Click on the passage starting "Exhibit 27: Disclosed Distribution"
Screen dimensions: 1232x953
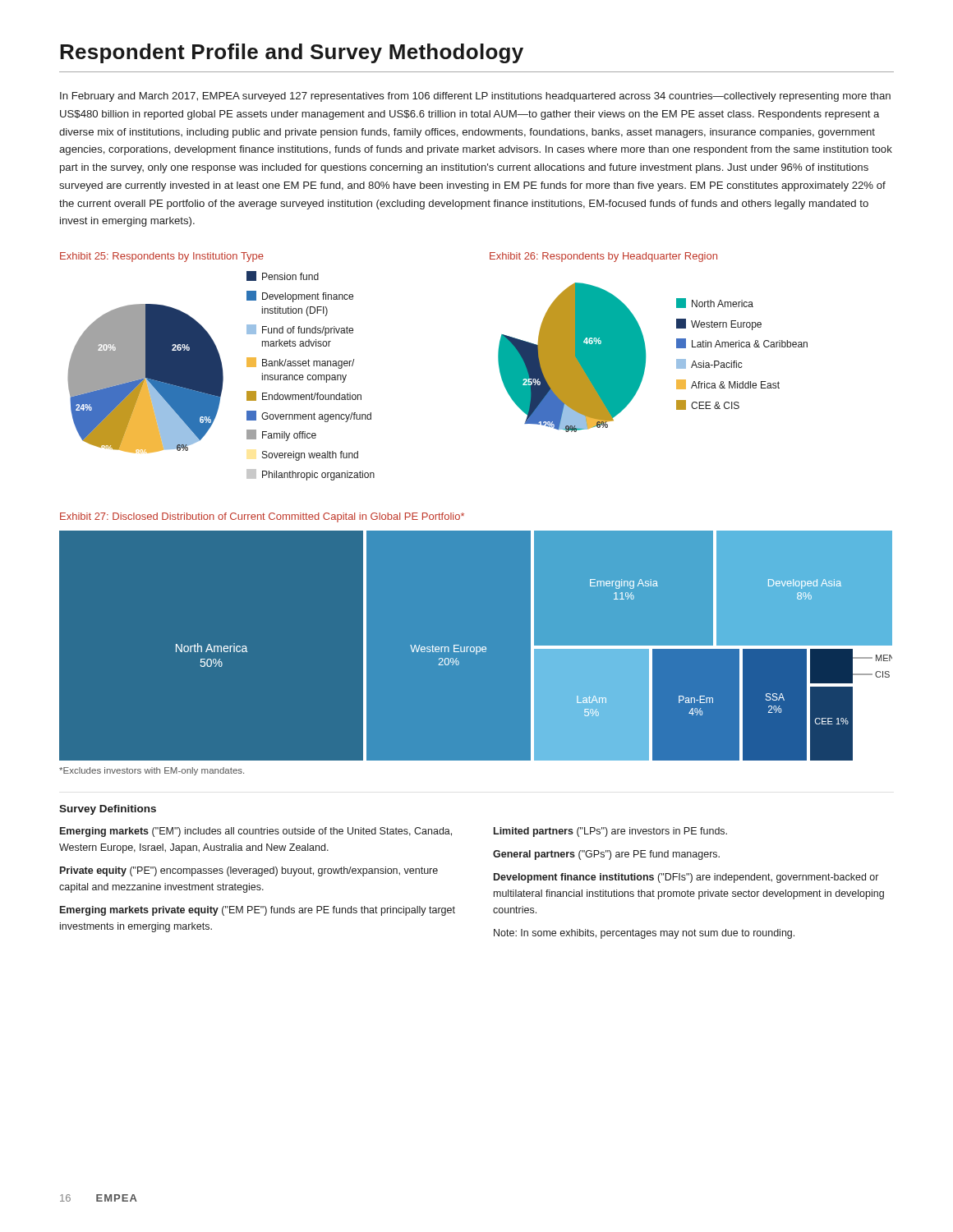262,516
